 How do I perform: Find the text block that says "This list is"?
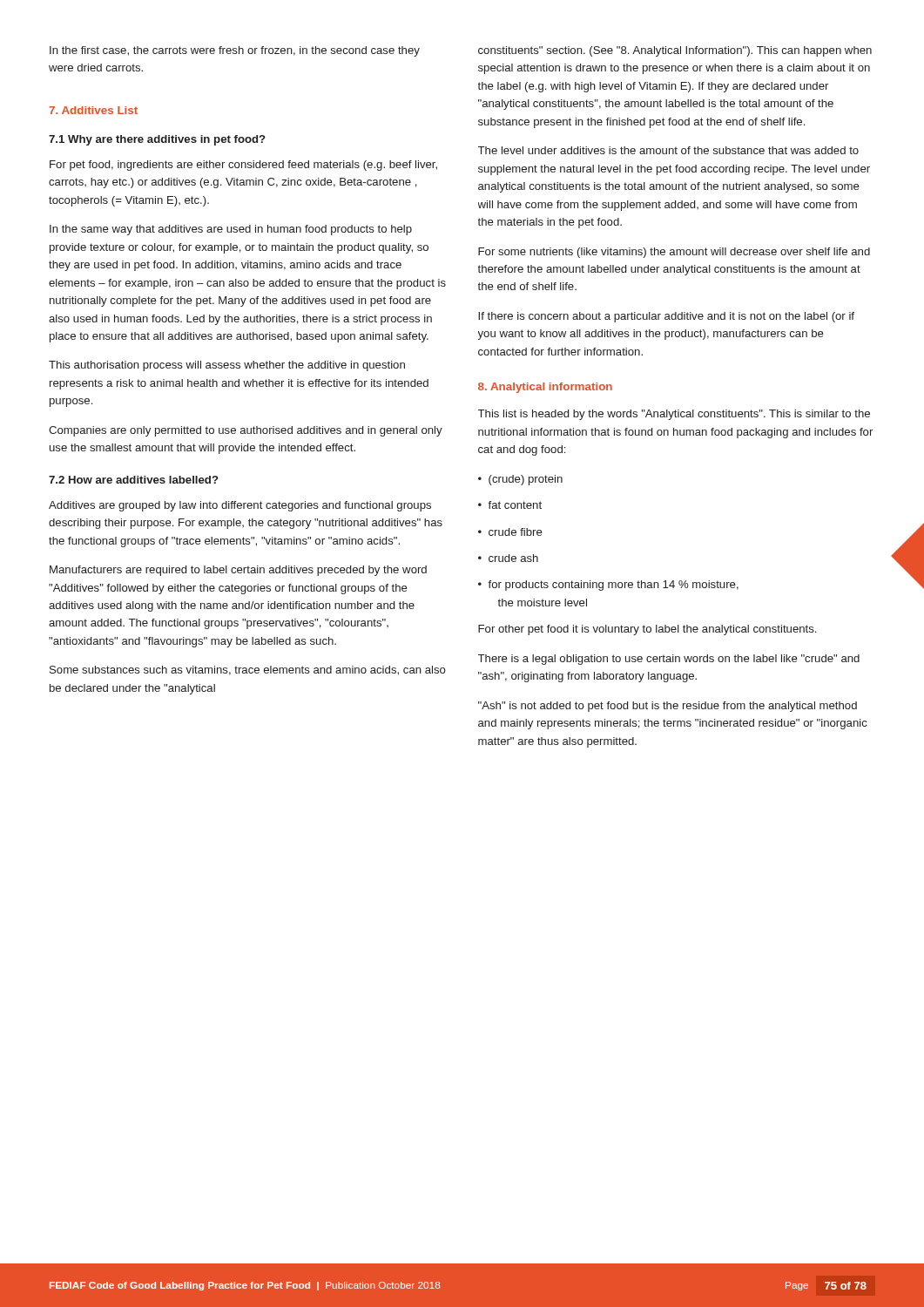676,432
